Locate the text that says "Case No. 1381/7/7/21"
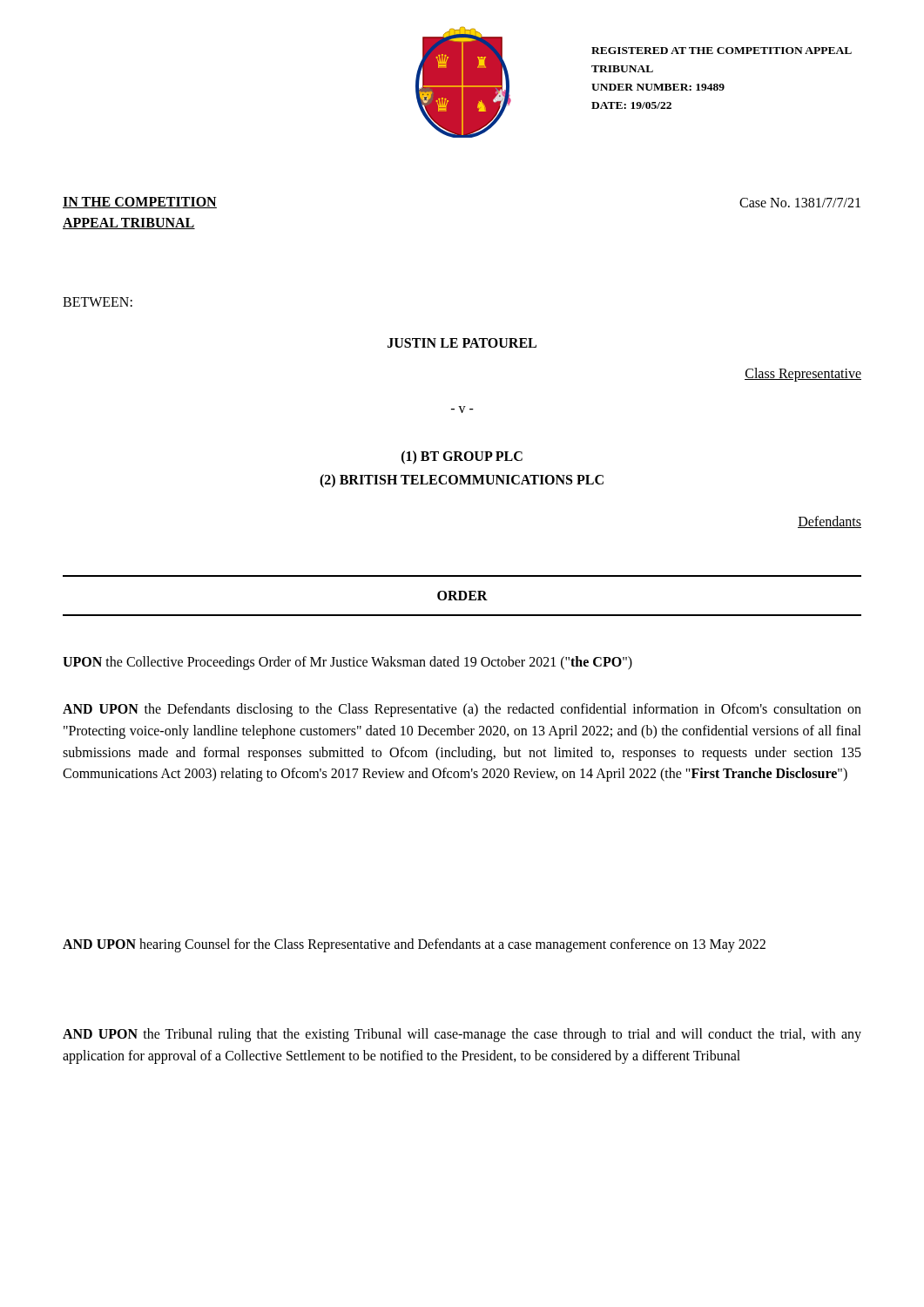 (800, 203)
